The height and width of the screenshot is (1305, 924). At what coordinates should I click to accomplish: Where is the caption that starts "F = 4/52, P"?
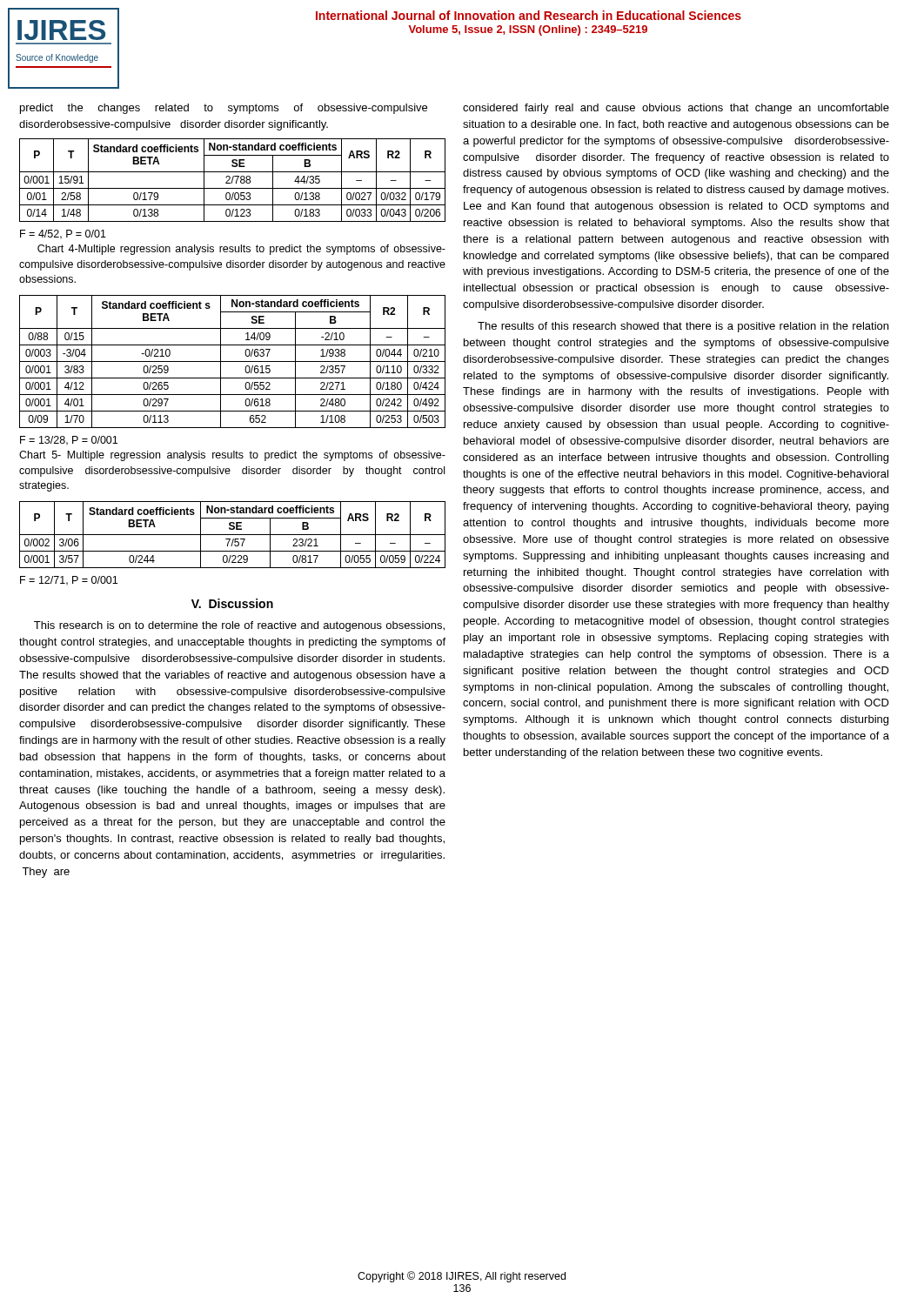pyautogui.click(x=232, y=257)
